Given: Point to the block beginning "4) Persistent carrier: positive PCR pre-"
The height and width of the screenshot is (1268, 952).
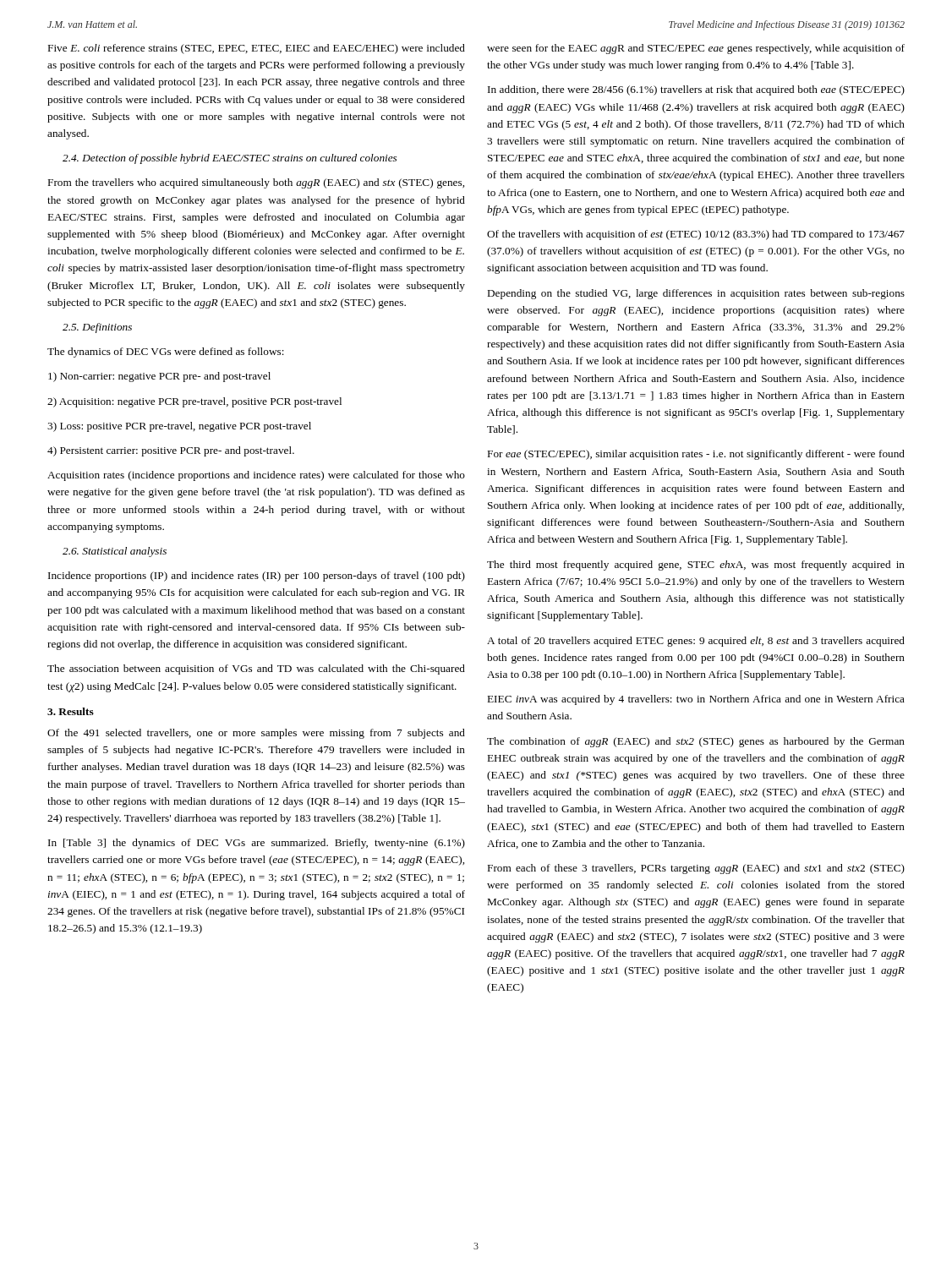Looking at the screenshot, I should point(256,451).
